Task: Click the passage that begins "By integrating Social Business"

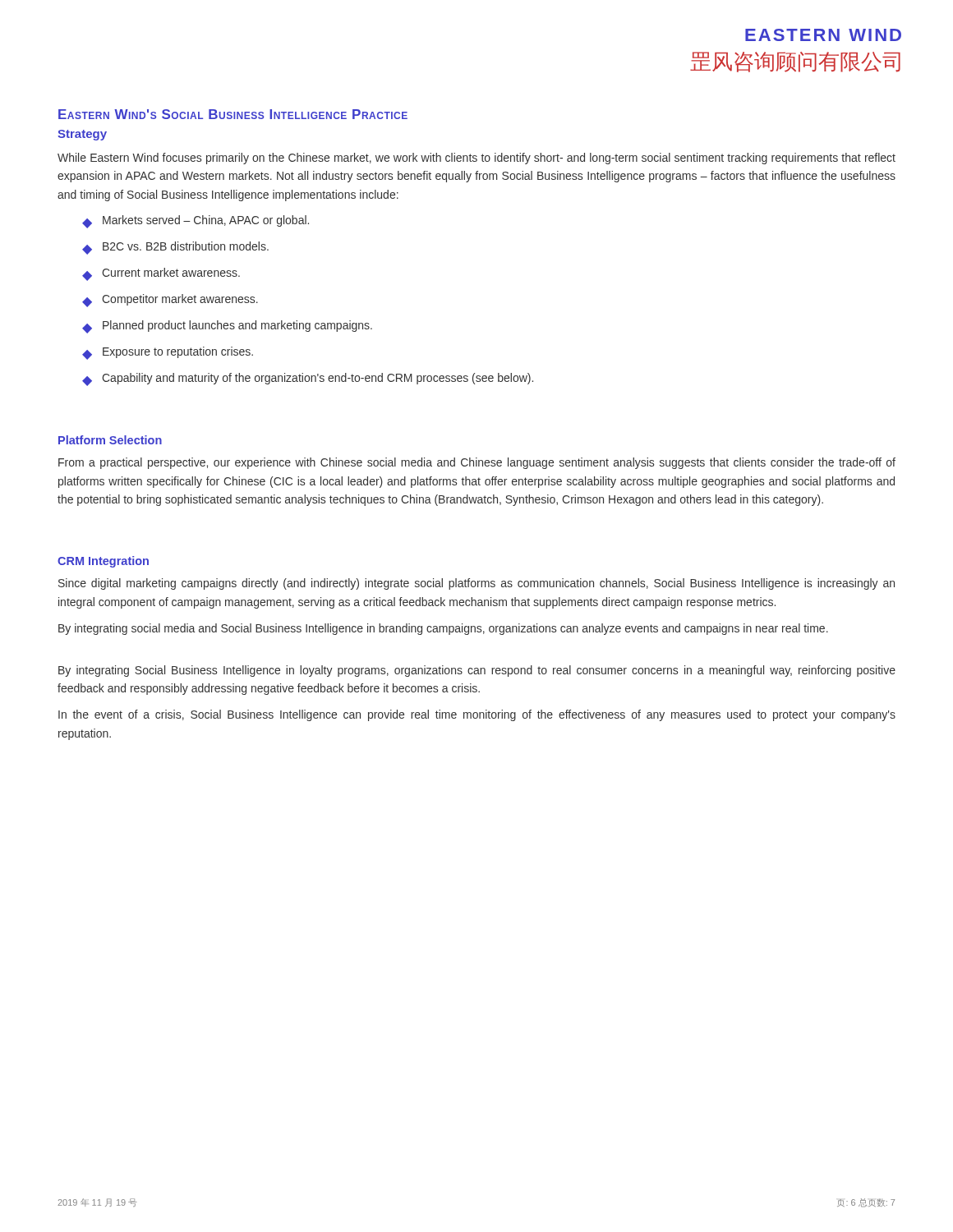Action: click(x=476, y=679)
